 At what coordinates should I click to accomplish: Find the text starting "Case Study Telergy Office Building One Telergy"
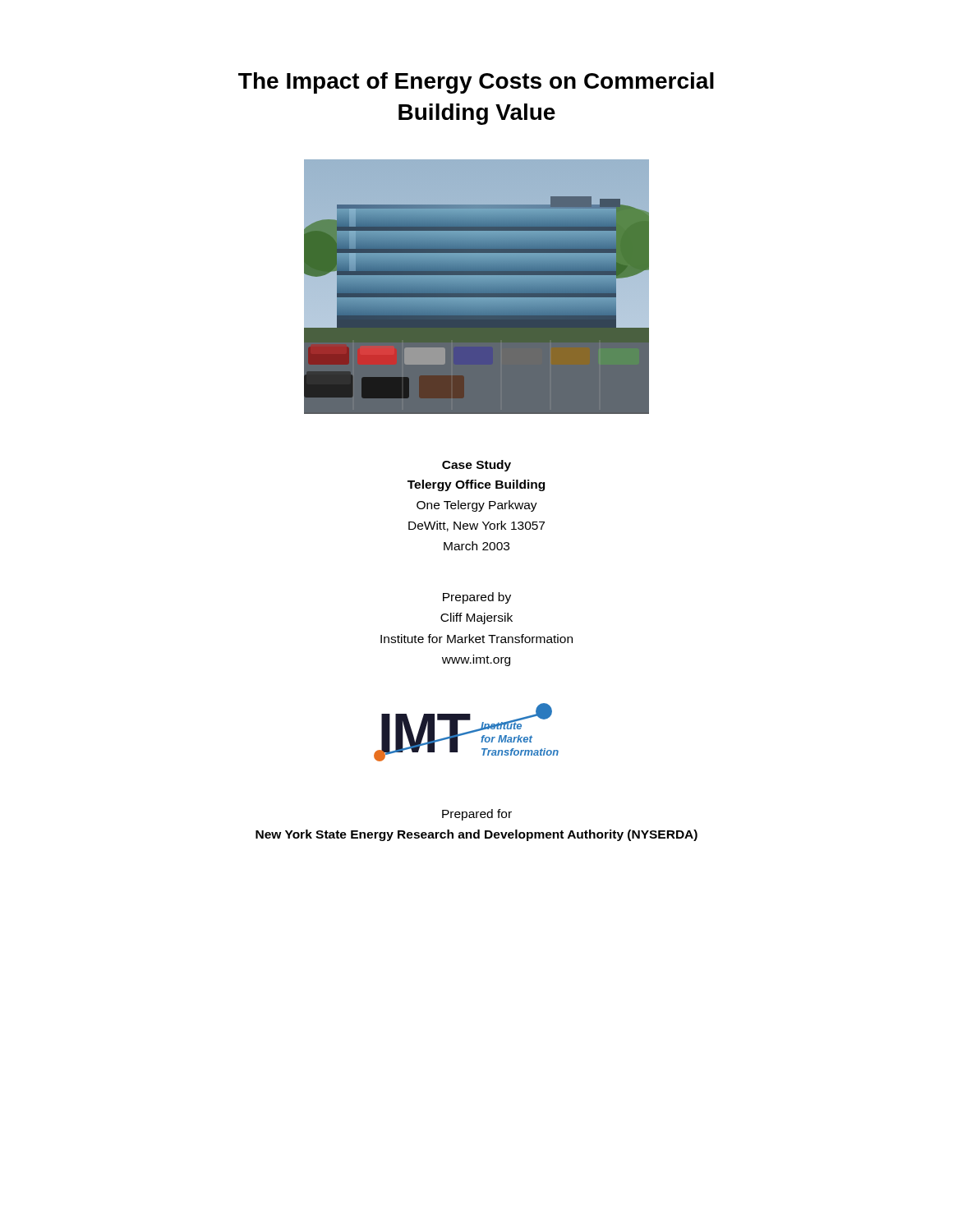click(476, 505)
